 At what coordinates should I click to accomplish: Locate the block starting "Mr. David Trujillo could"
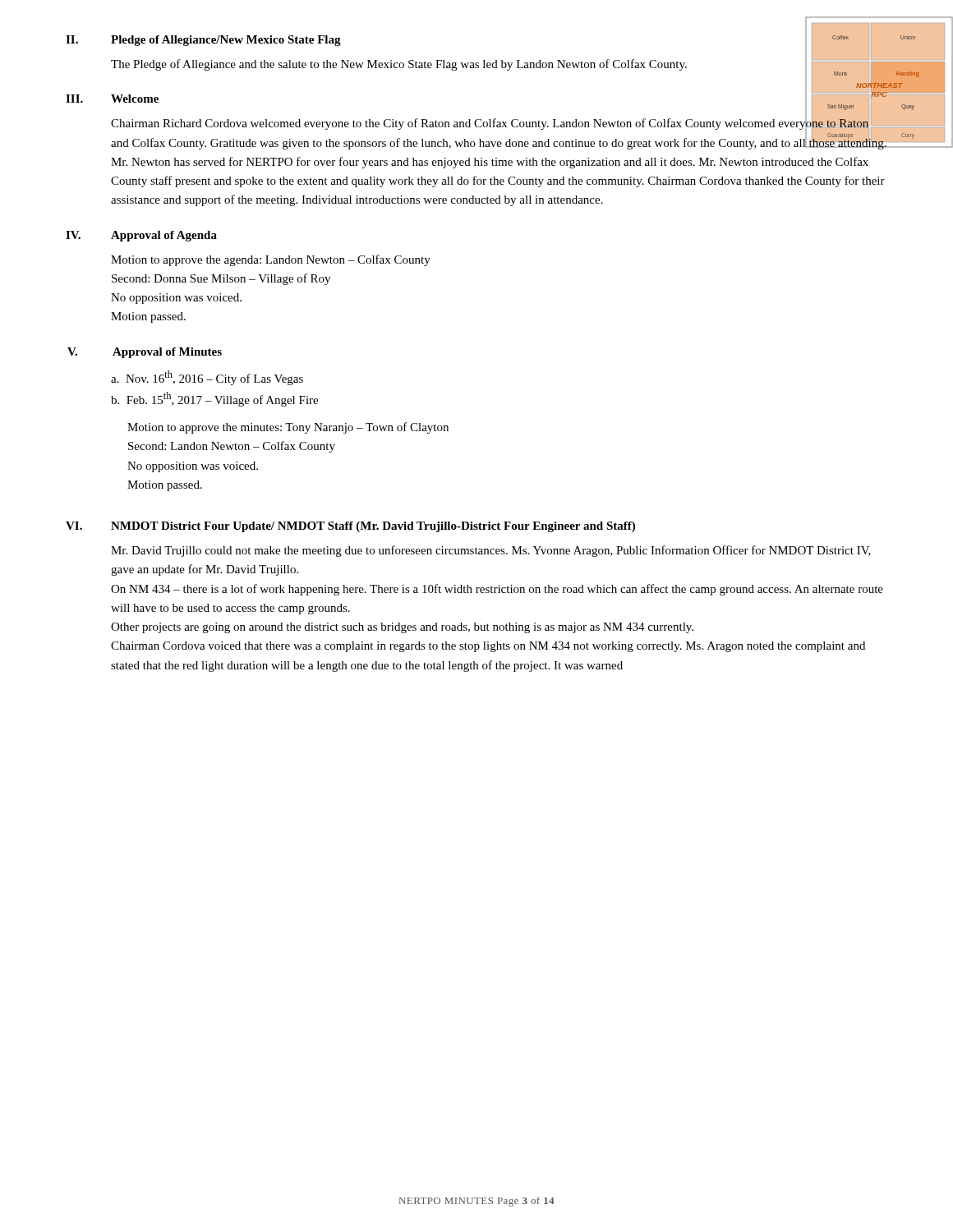click(x=491, y=551)
